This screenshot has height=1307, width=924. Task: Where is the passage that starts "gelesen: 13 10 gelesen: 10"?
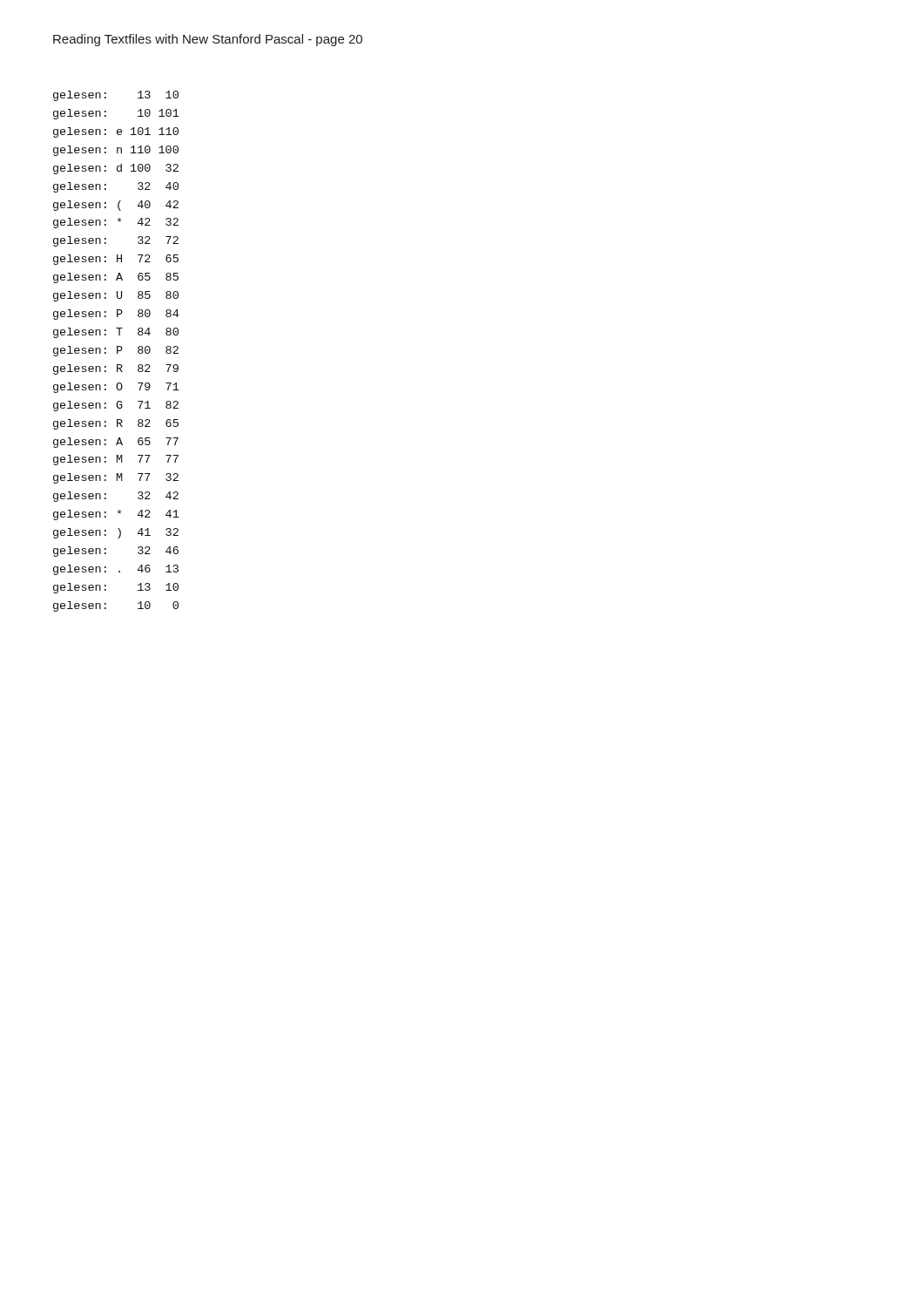click(x=116, y=351)
